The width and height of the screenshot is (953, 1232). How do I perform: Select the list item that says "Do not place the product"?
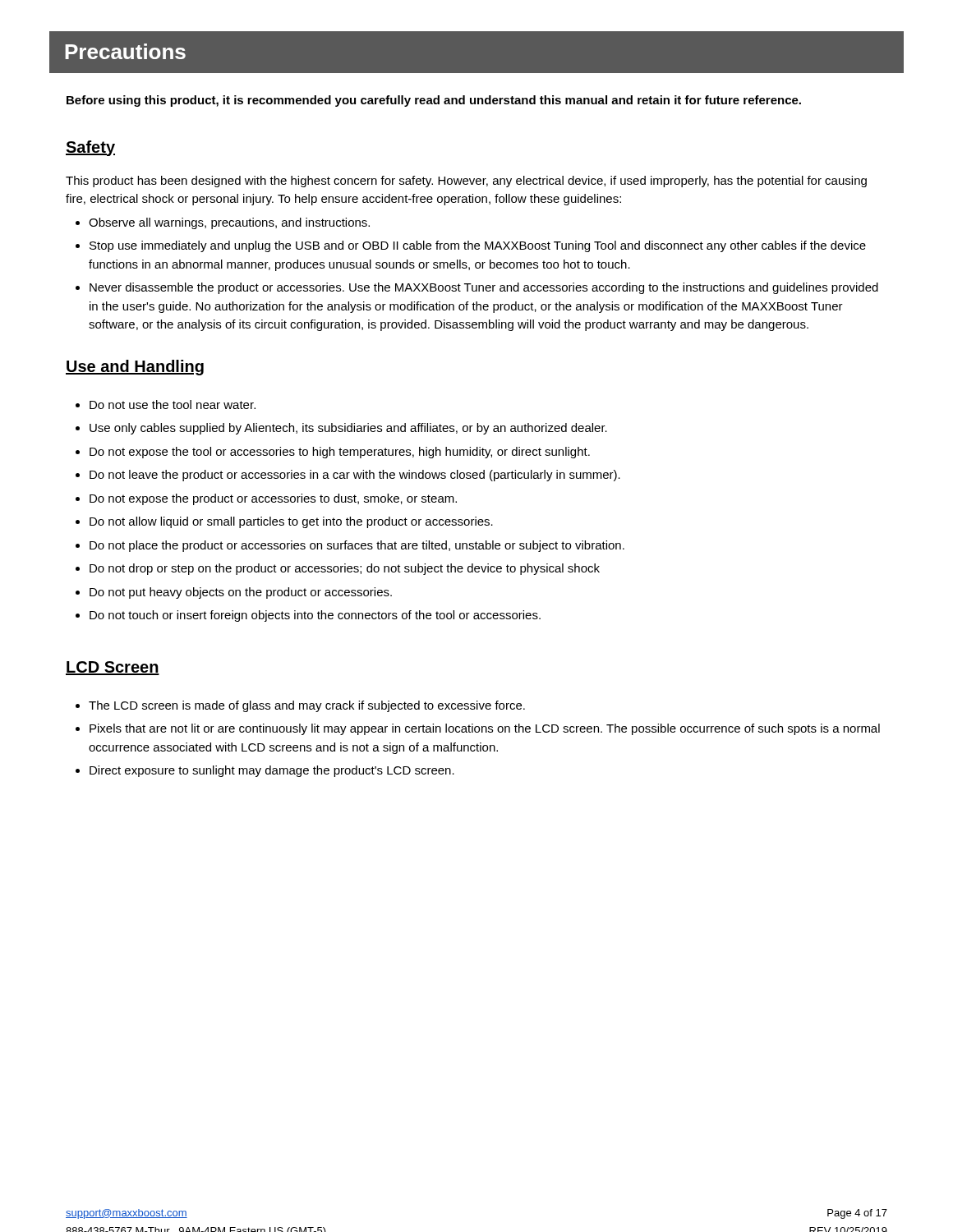pyautogui.click(x=357, y=545)
